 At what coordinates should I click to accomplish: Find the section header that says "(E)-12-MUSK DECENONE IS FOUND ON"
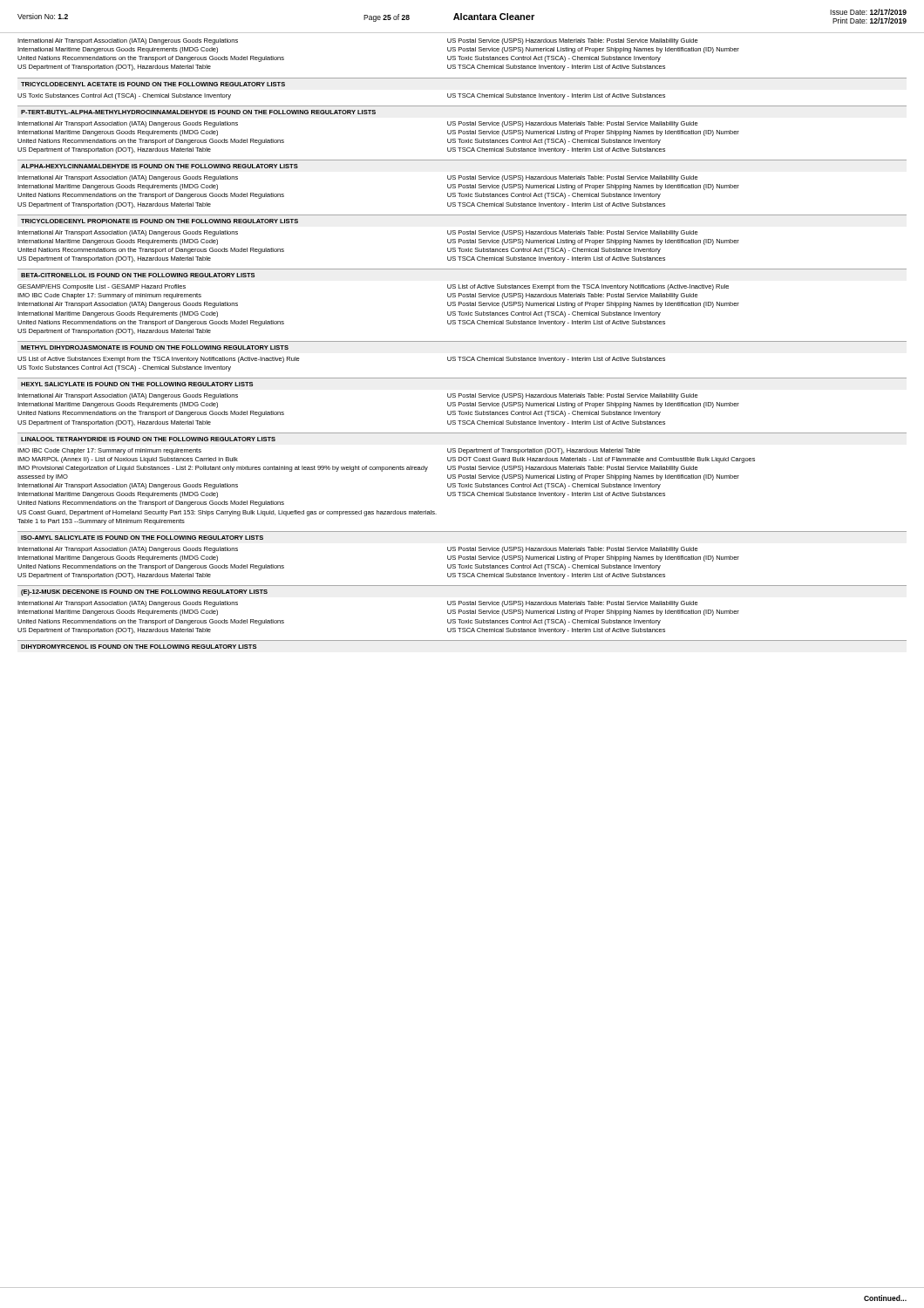144,592
